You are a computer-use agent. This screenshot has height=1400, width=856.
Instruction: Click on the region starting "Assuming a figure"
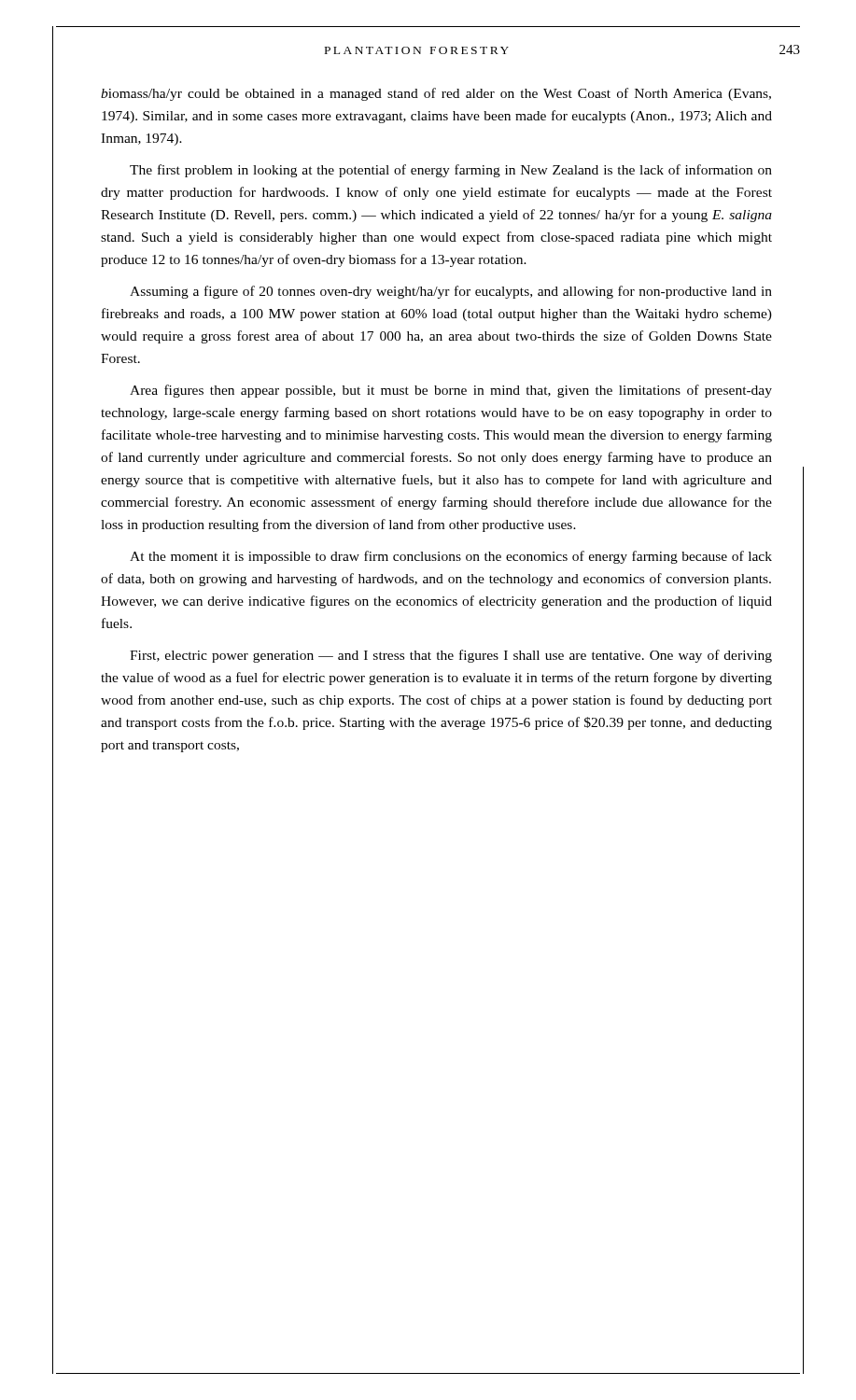tap(436, 324)
